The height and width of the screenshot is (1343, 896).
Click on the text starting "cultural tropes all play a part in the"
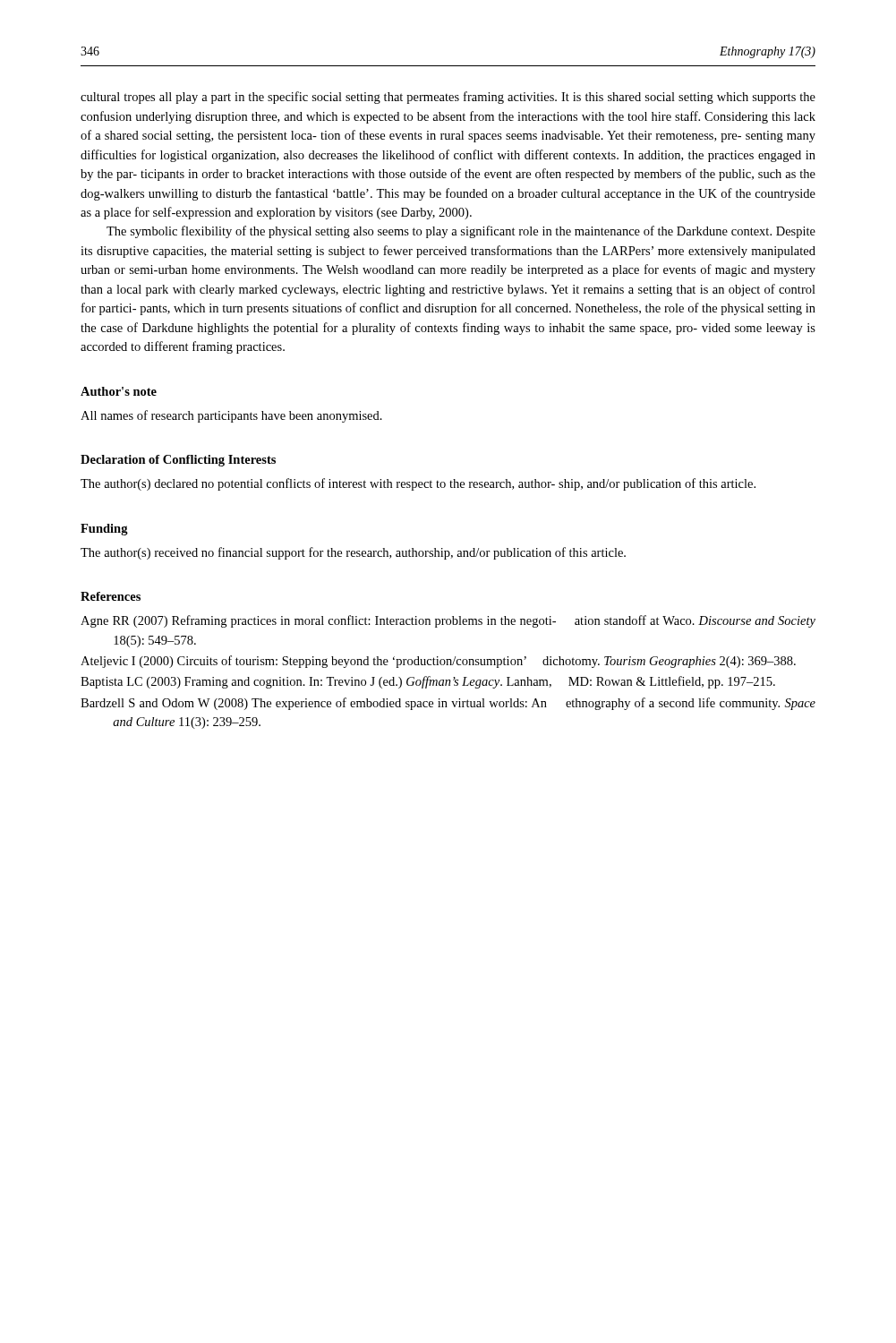tap(448, 222)
